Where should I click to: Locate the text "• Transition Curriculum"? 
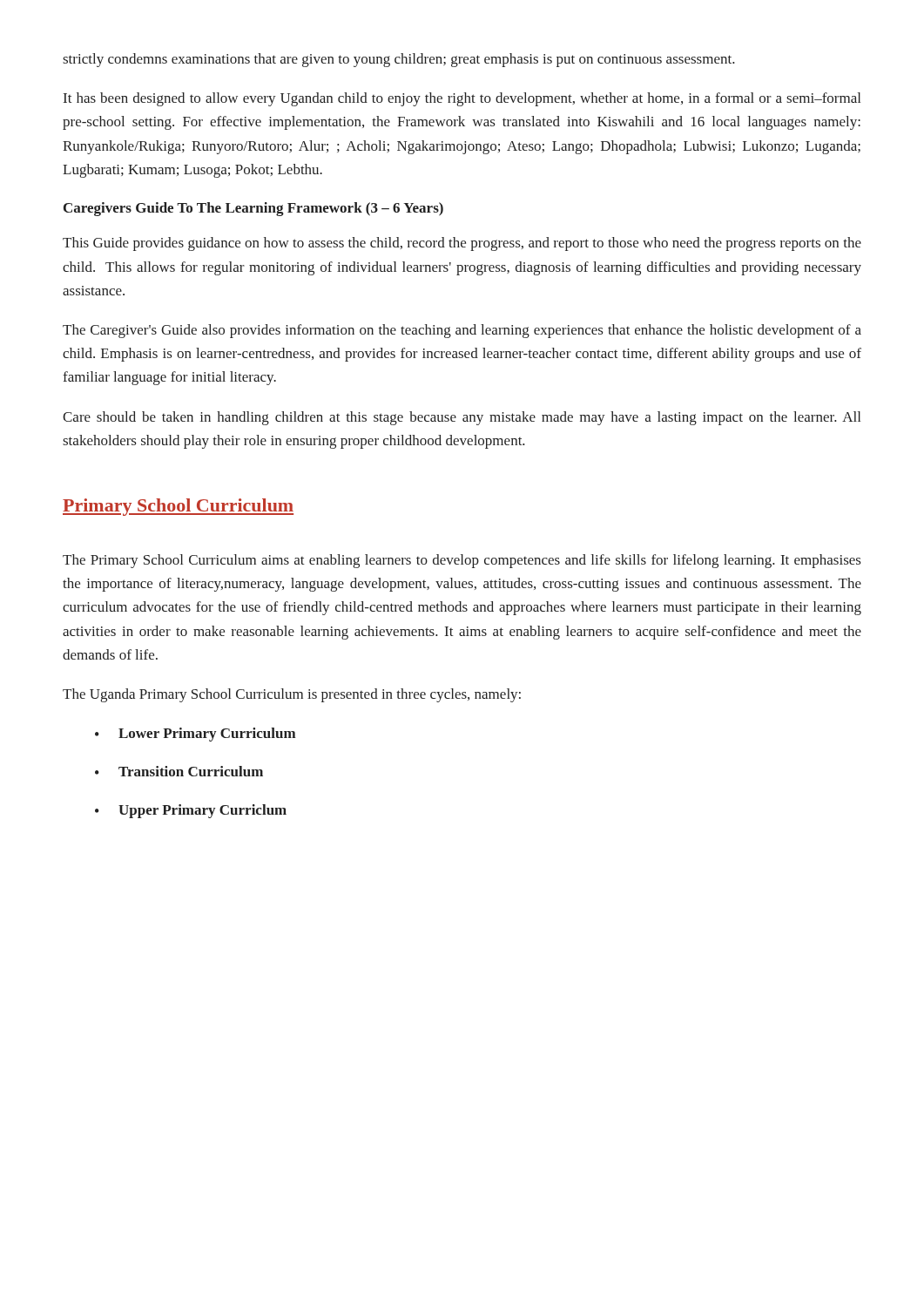click(x=179, y=773)
